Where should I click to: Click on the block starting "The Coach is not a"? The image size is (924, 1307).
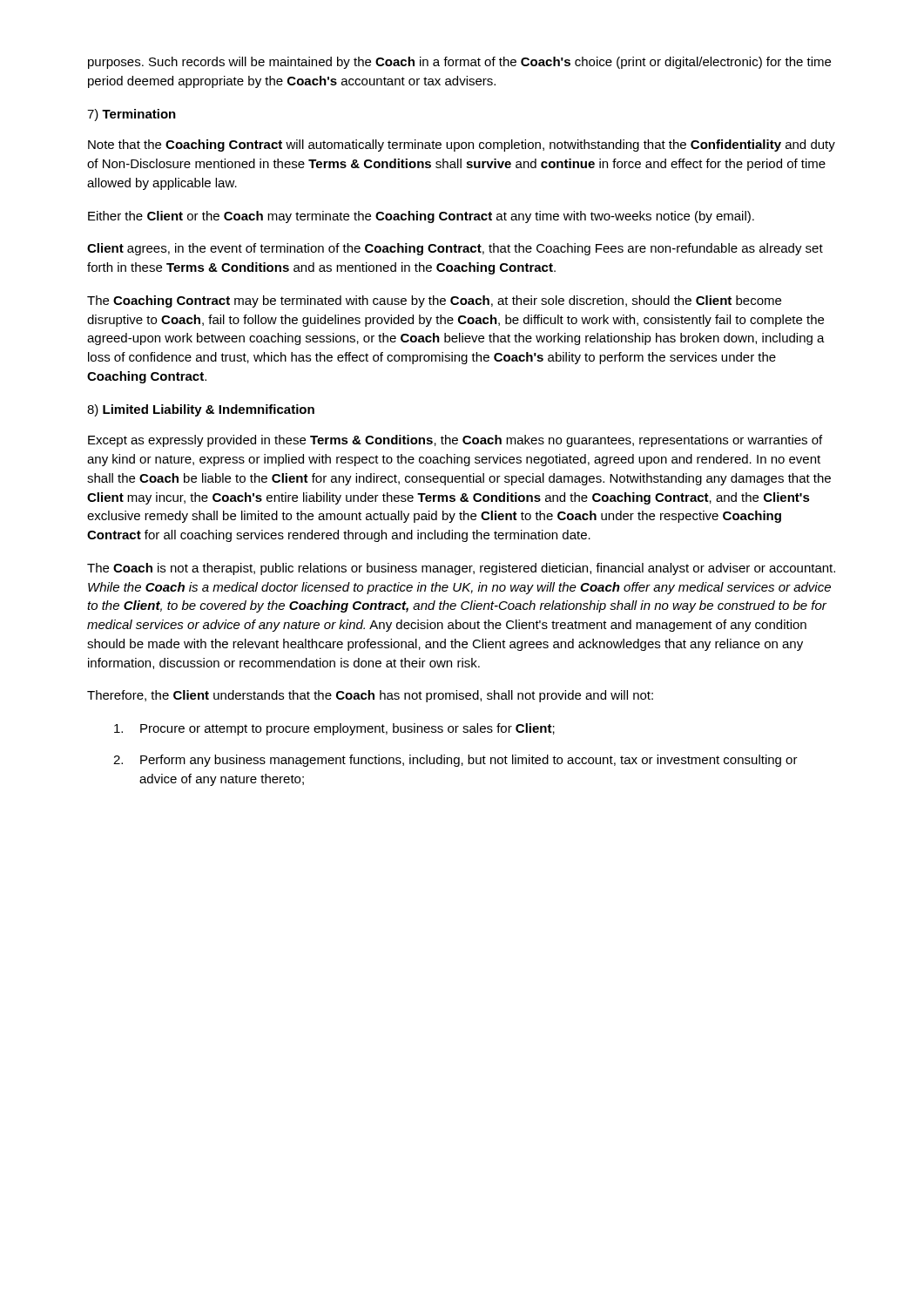pos(462,615)
